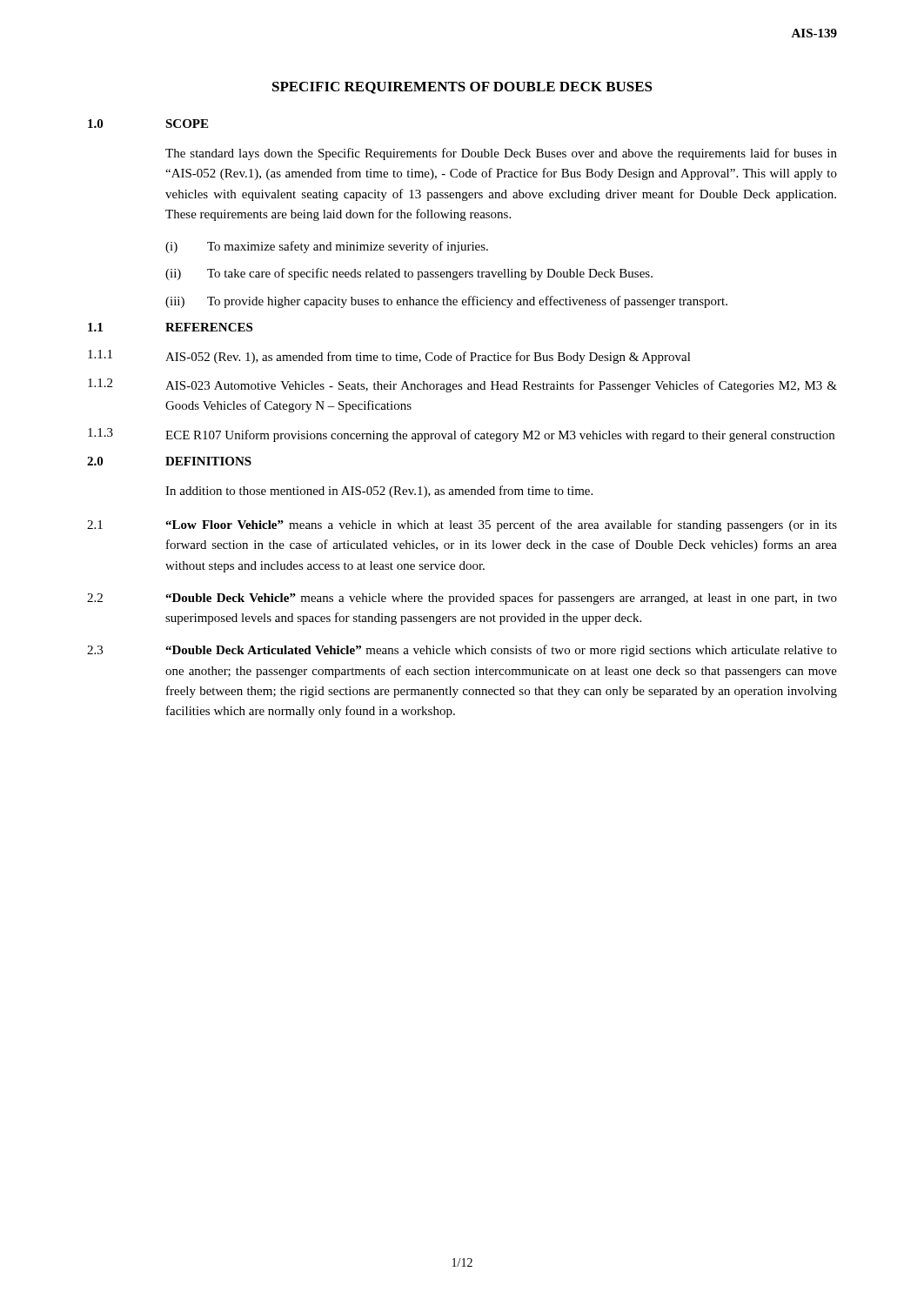Locate the text block starting "2 “Double Deck"
The width and height of the screenshot is (924, 1305).
(x=462, y=608)
